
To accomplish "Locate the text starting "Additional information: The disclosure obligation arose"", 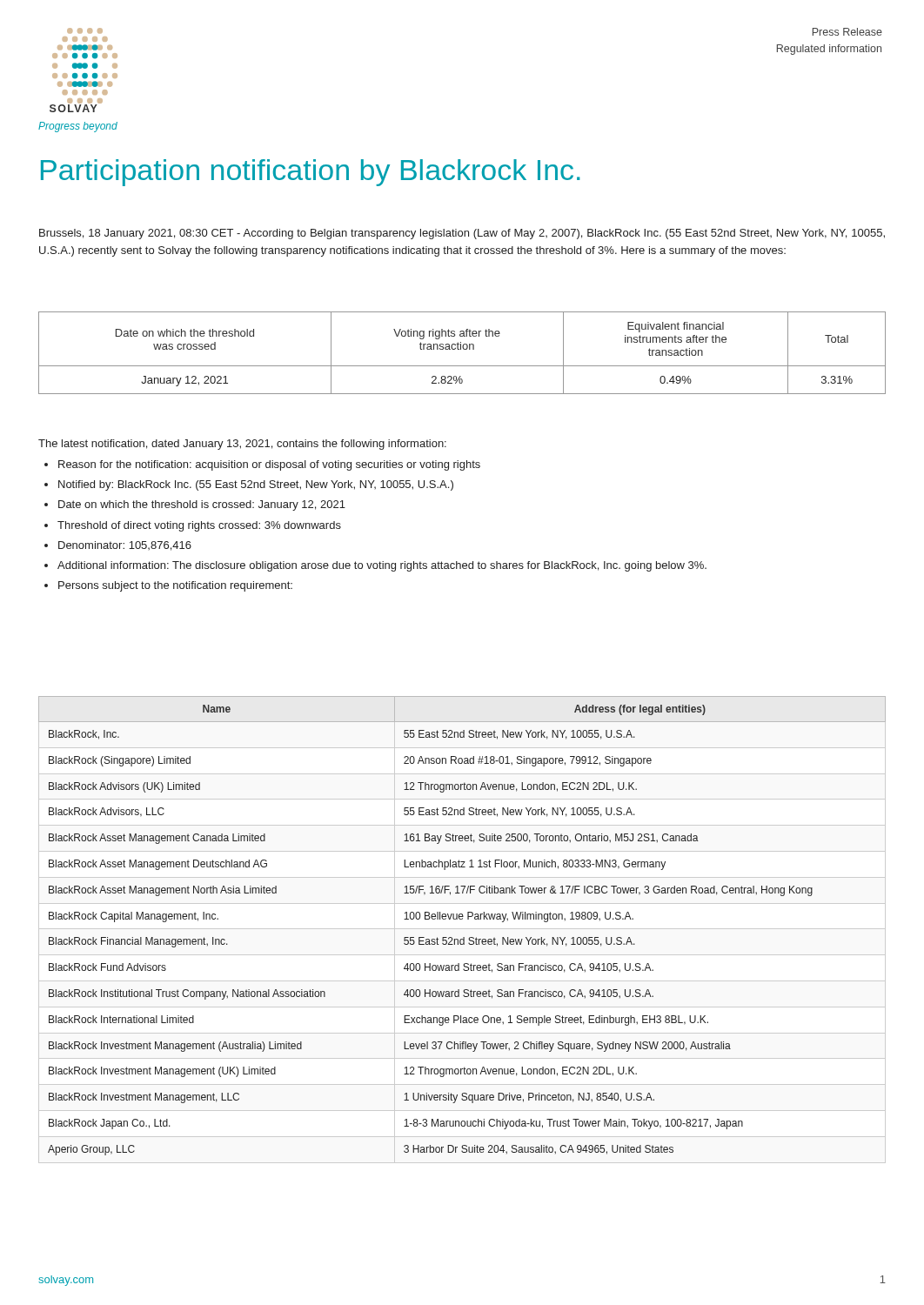I will (382, 565).
